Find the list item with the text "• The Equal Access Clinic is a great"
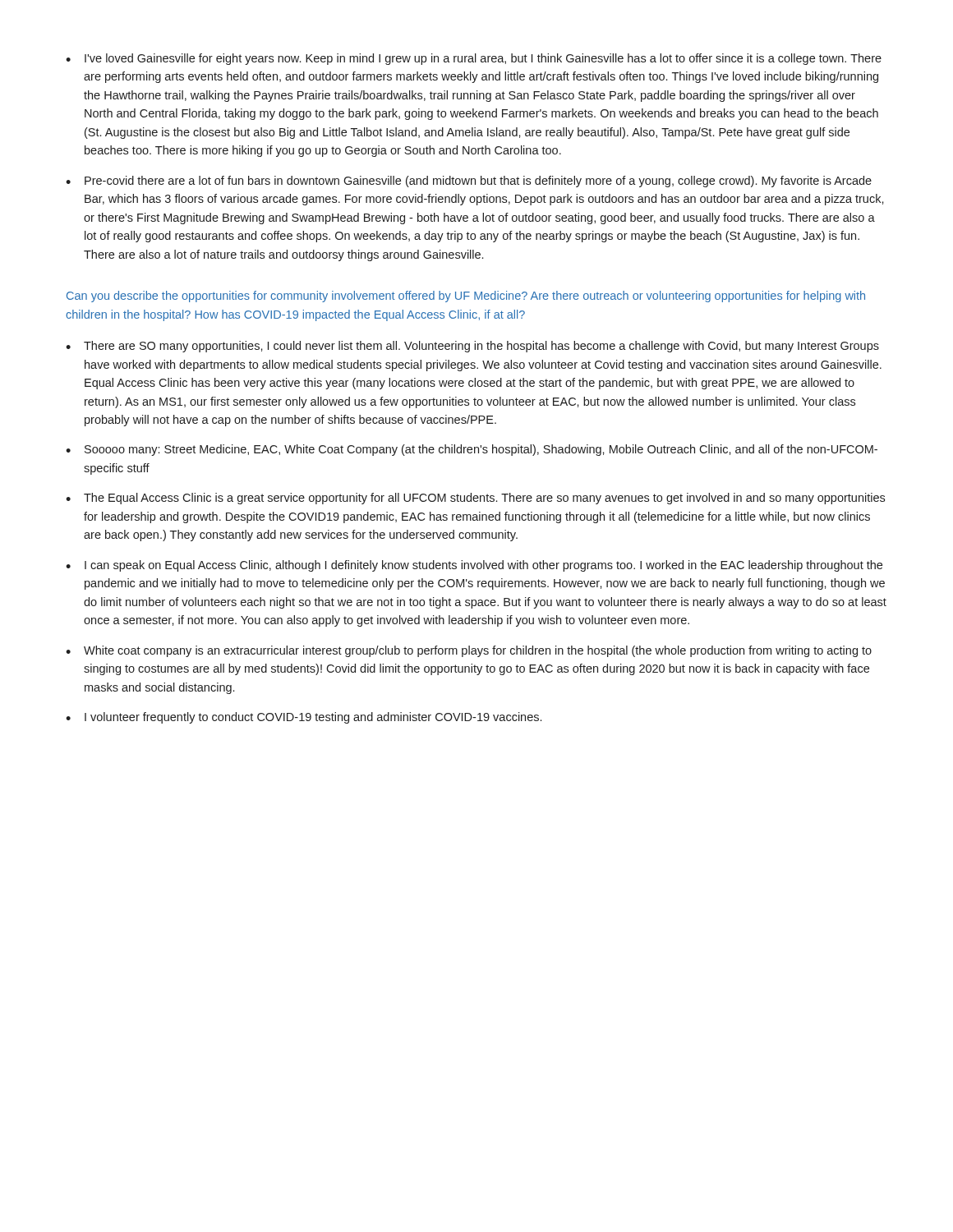Screen dimensions: 1232x953 (x=476, y=517)
